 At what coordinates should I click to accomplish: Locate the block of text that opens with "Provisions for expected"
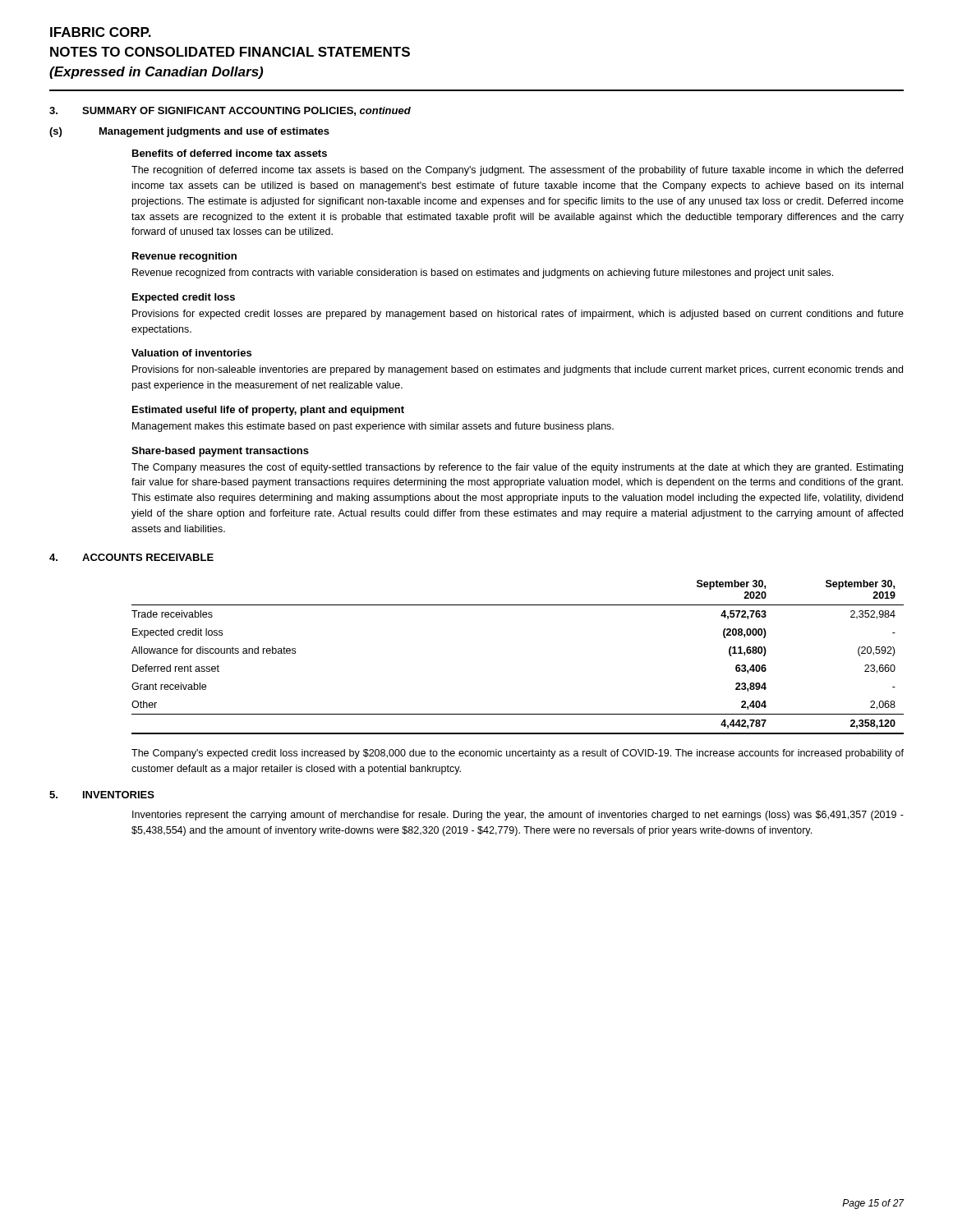click(x=518, y=321)
